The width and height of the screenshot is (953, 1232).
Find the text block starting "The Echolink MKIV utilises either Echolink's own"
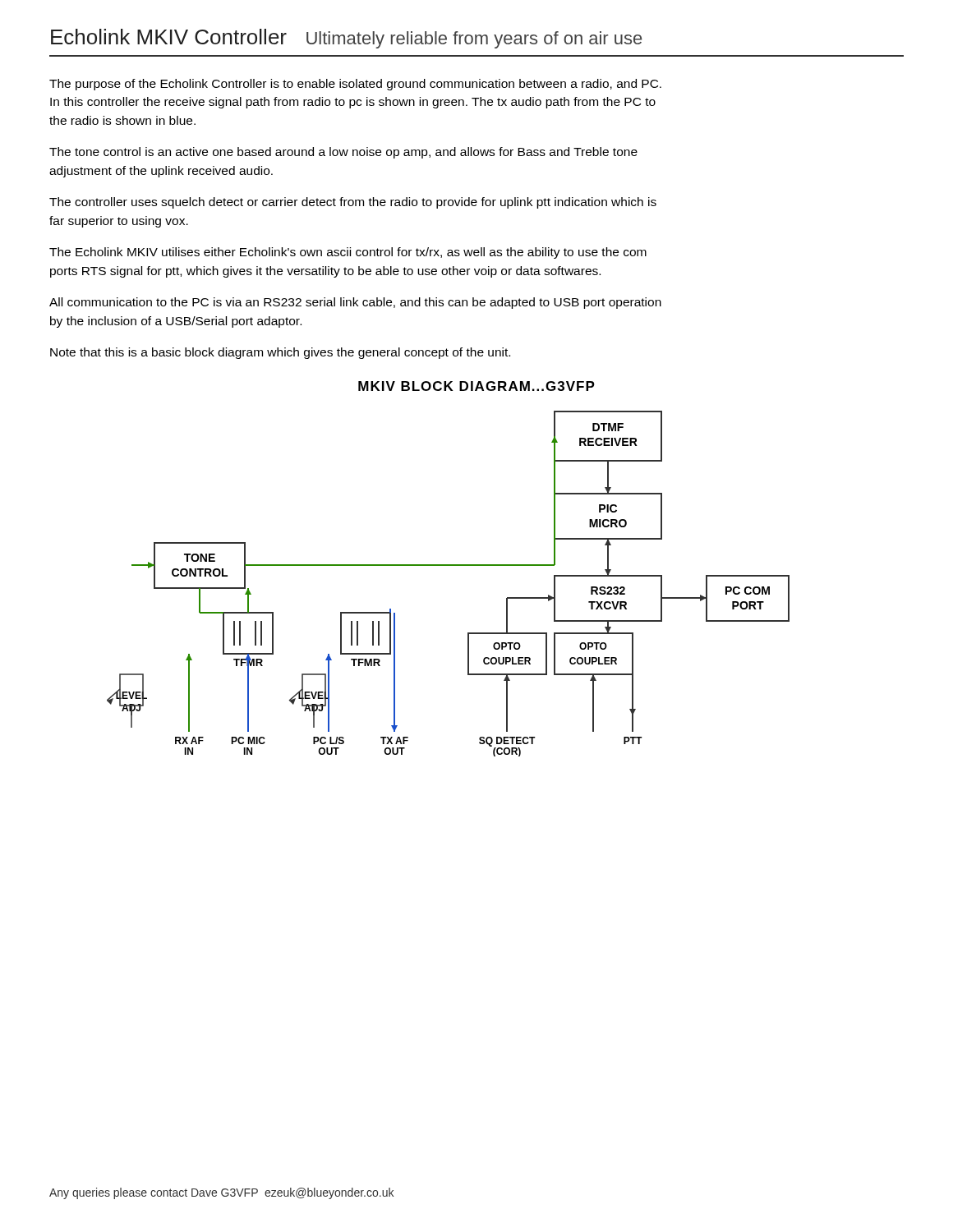point(348,261)
